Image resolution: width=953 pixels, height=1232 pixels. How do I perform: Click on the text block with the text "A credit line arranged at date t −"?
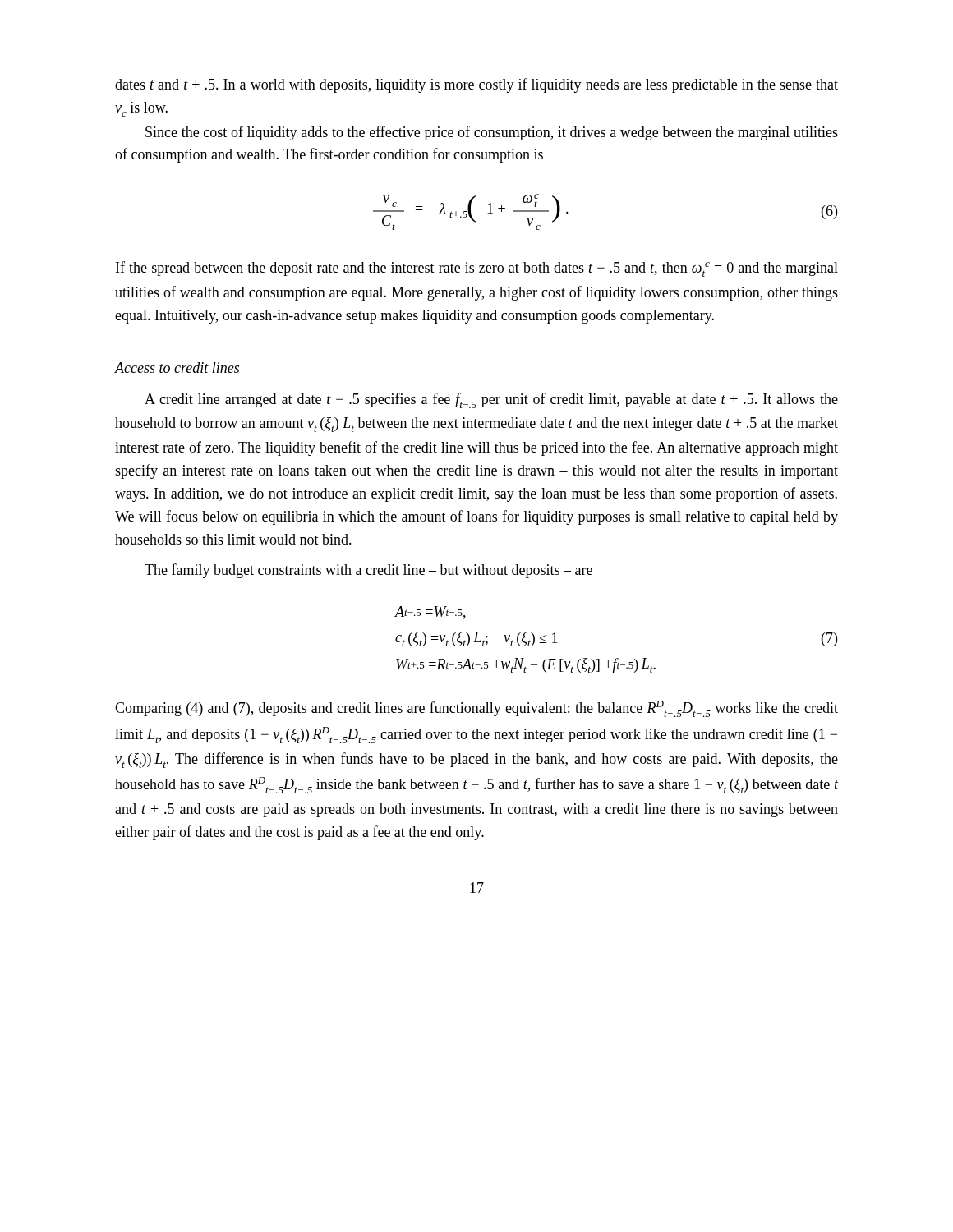point(476,470)
